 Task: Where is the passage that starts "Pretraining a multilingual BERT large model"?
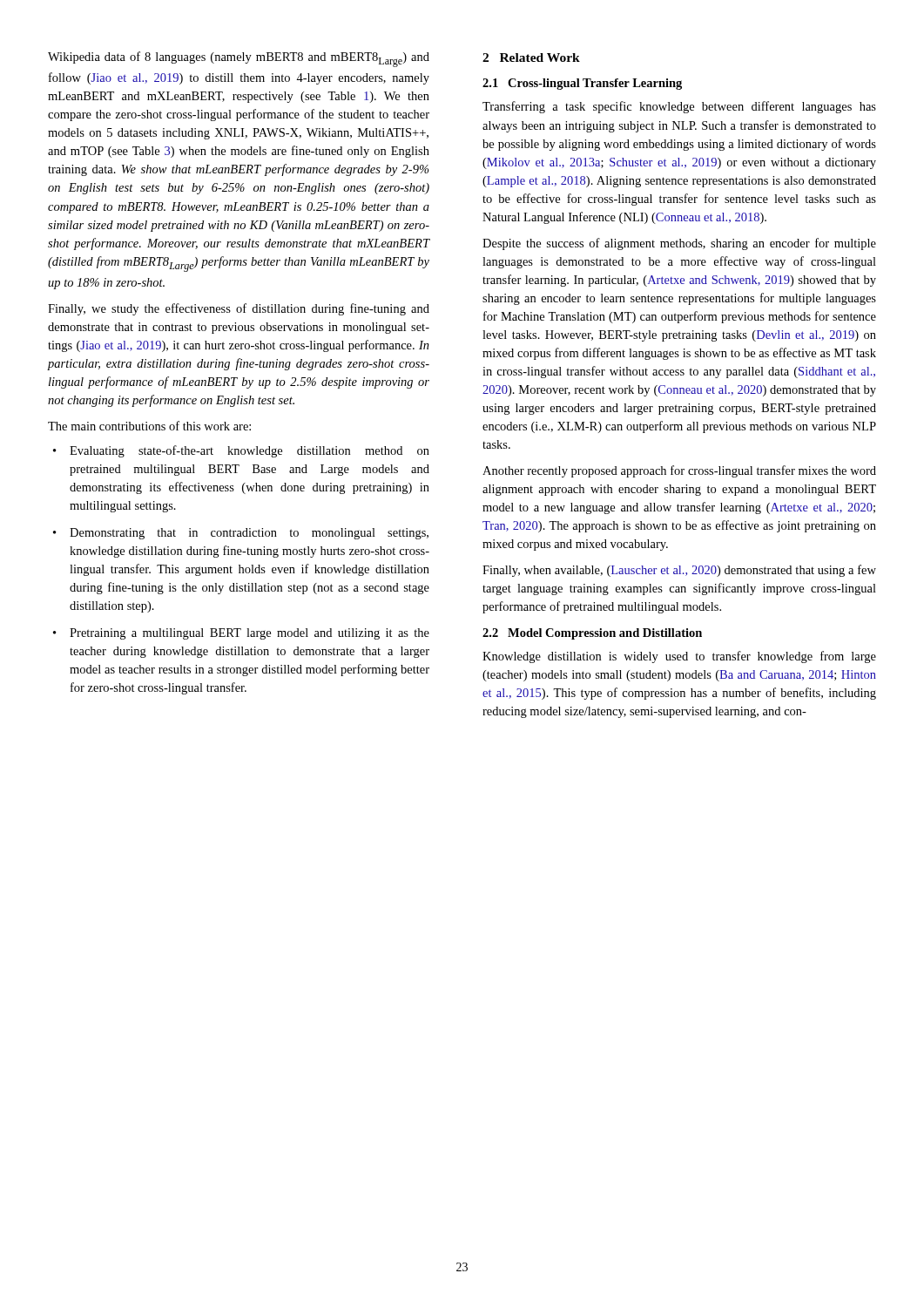point(239,661)
